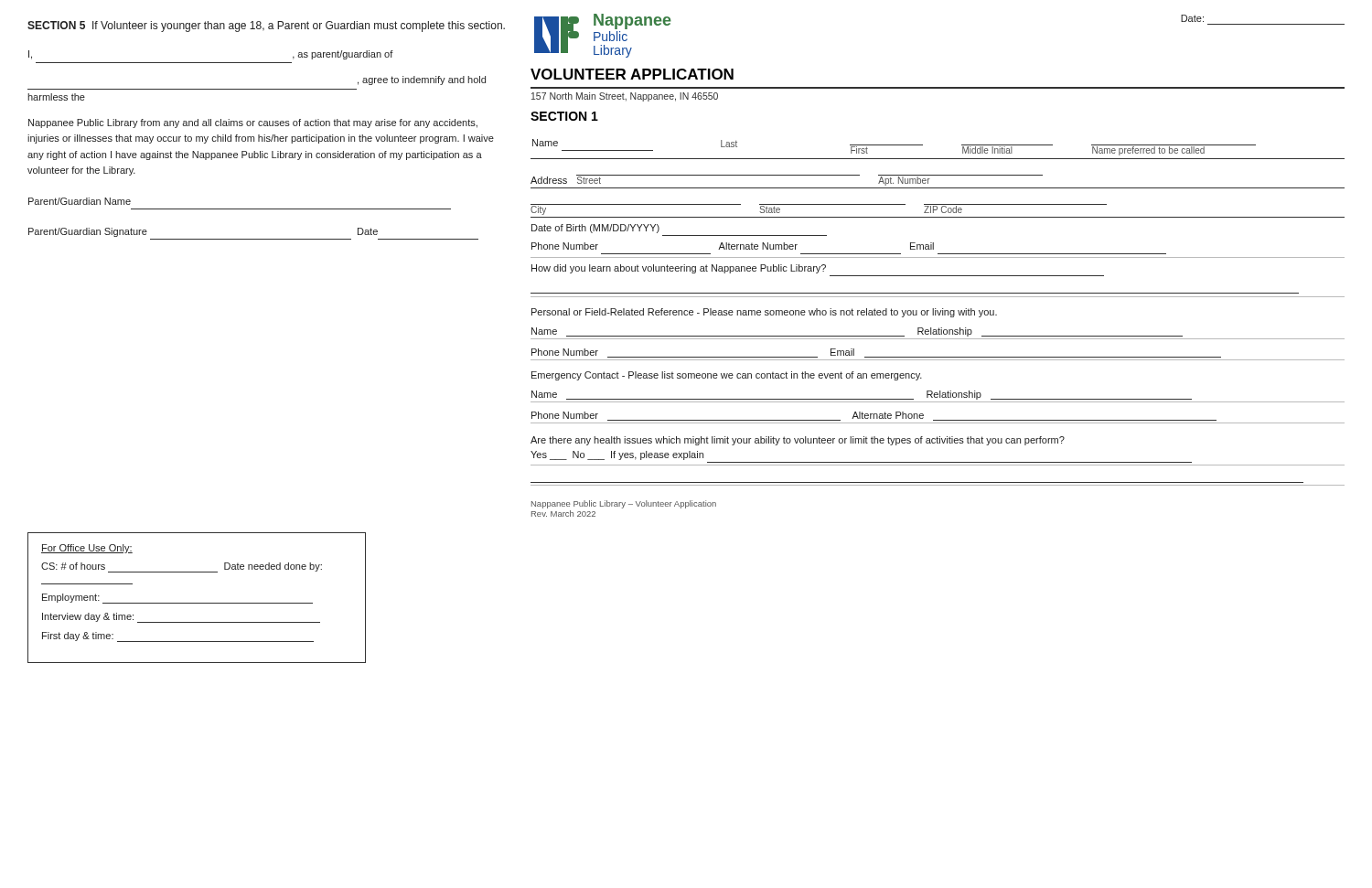Click on the text that says "Parent/Guardian Signature Date"
Screen dimensions: 888x1372
click(x=253, y=233)
